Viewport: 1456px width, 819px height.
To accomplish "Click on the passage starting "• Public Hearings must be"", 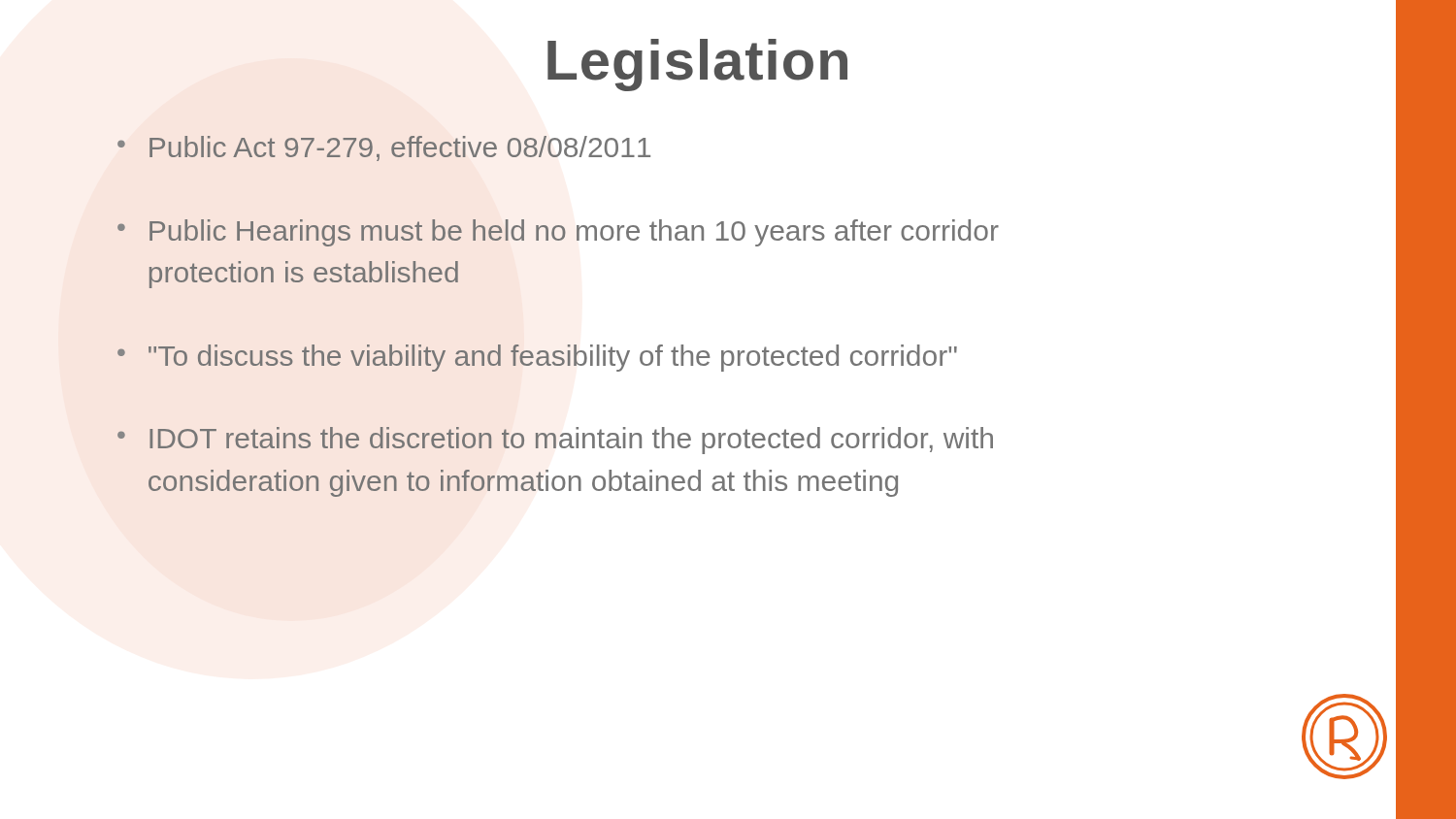I will [x=558, y=251].
